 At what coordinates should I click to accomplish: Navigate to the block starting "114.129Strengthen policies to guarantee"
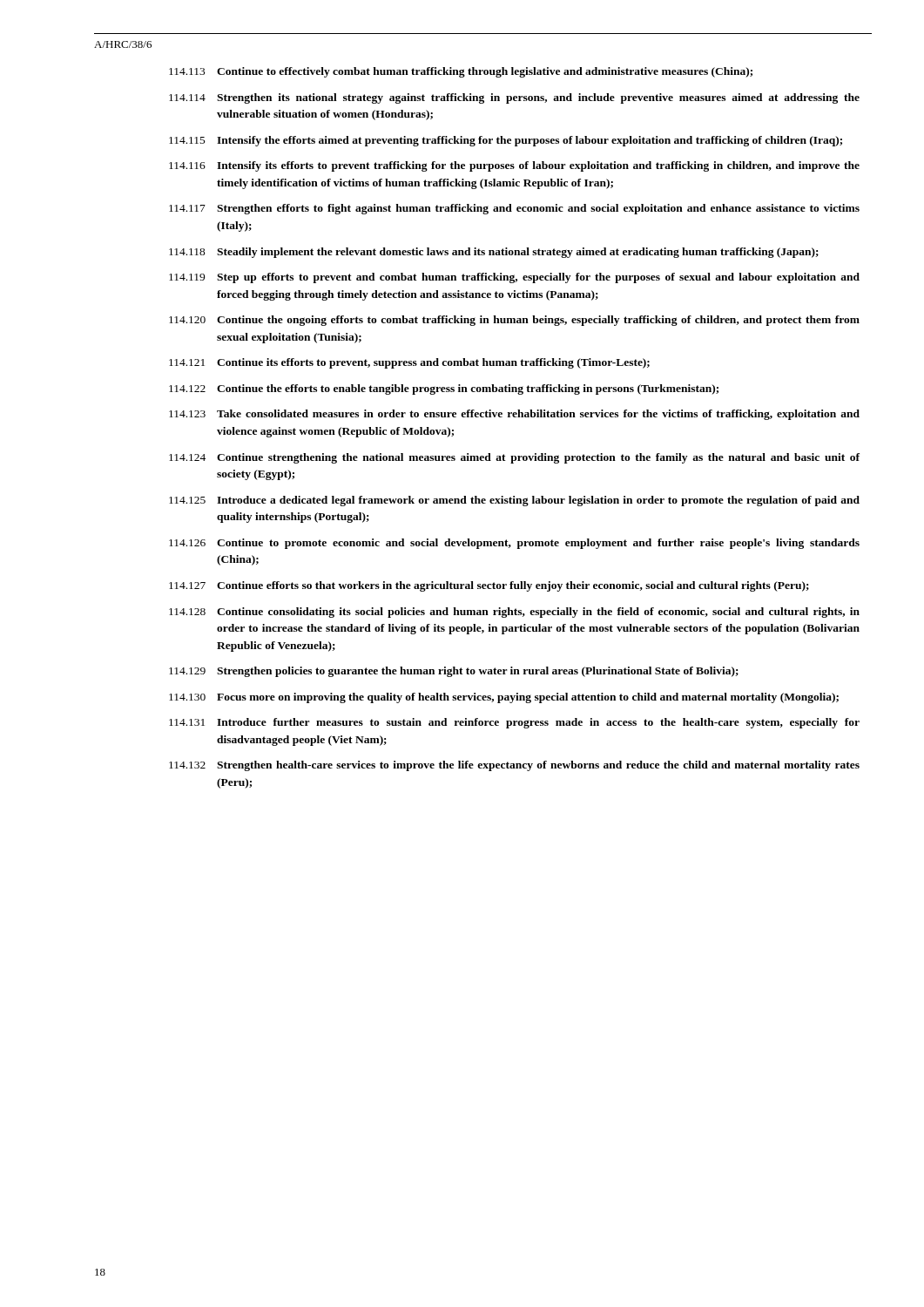[514, 671]
